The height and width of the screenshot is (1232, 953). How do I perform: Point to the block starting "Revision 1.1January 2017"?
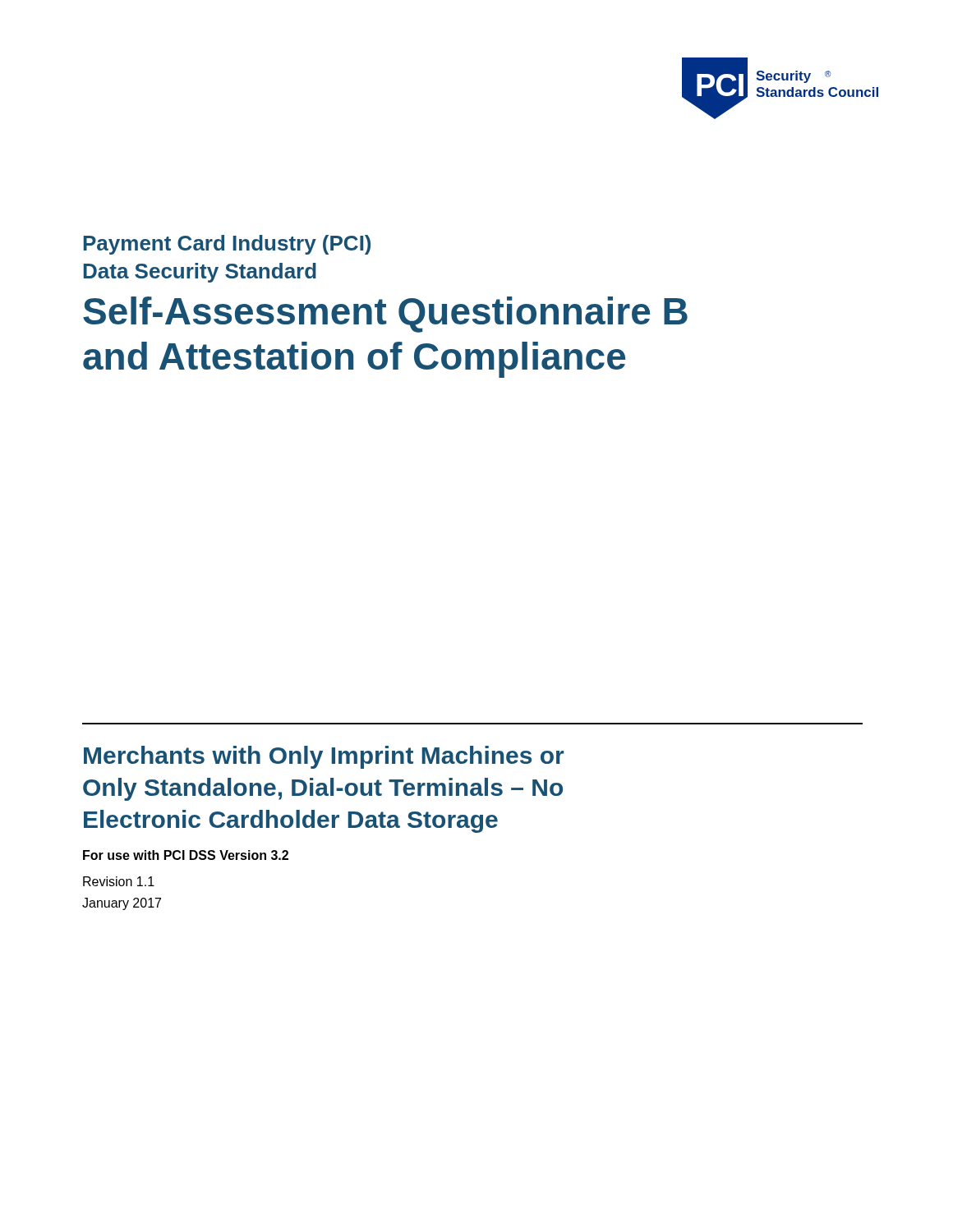(119, 881)
